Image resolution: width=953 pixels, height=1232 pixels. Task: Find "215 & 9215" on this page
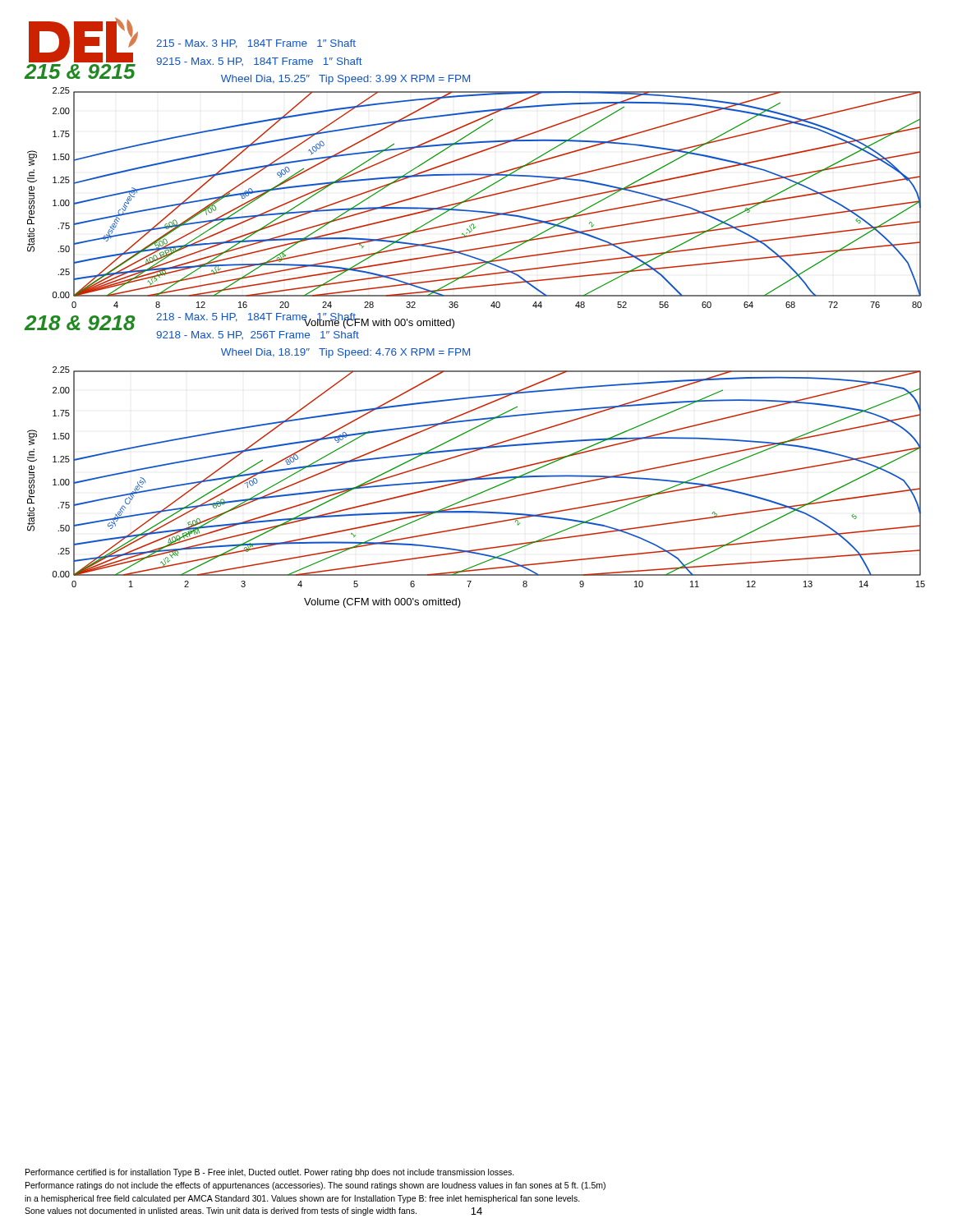pyautogui.click(x=80, y=71)
